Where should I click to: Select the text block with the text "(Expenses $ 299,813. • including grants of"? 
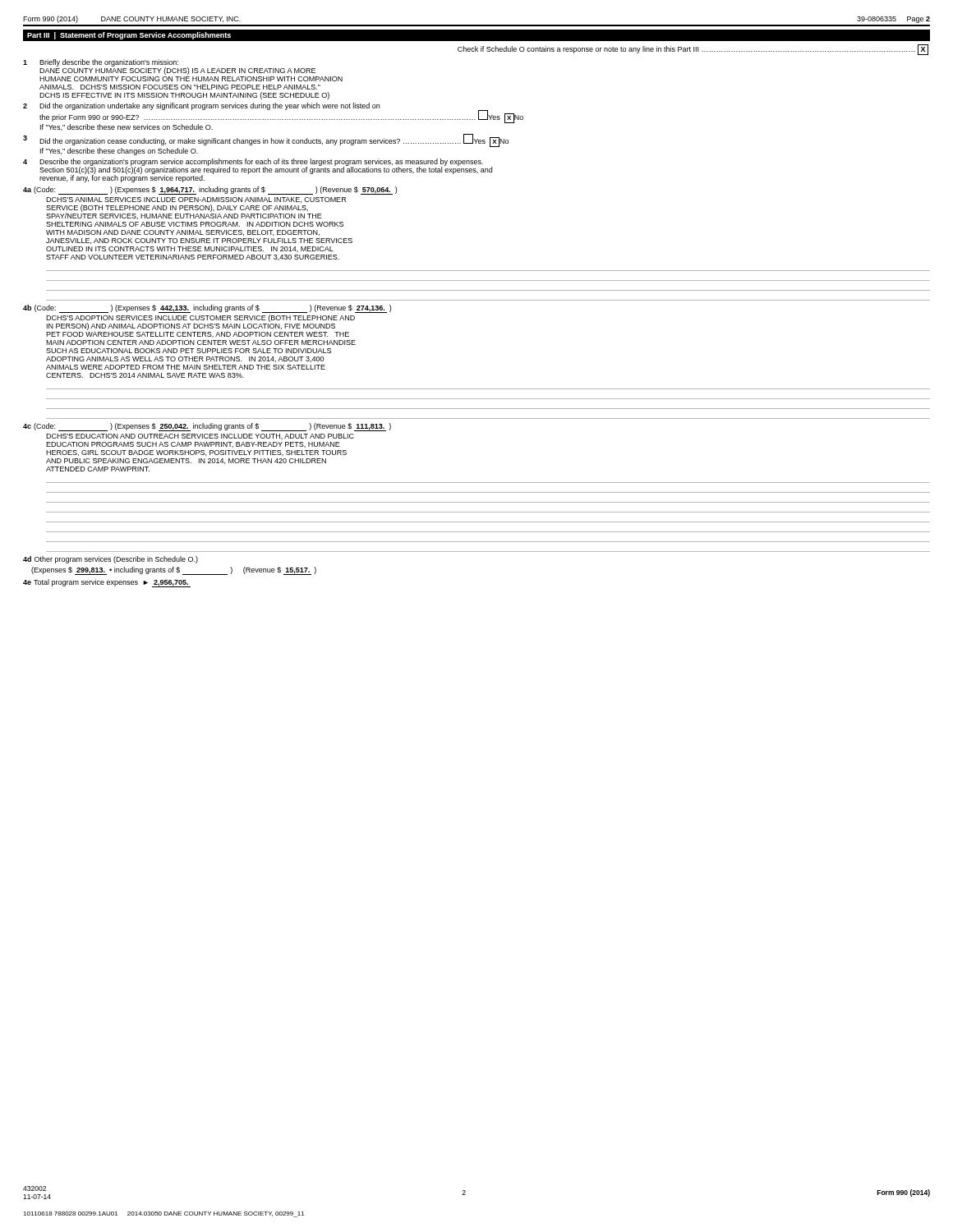pos(174,570)
